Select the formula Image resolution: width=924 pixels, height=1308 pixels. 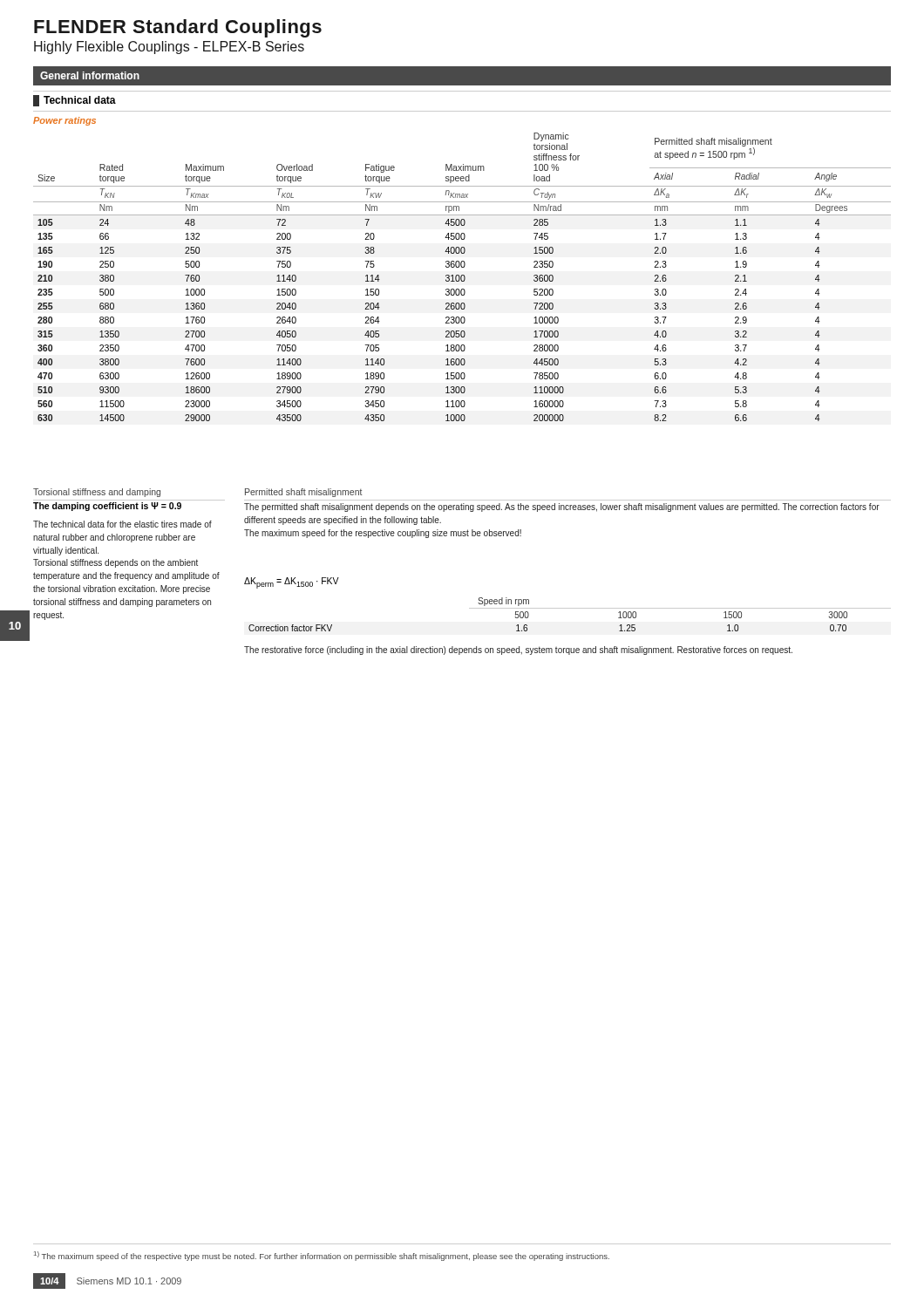pos(291,582)
